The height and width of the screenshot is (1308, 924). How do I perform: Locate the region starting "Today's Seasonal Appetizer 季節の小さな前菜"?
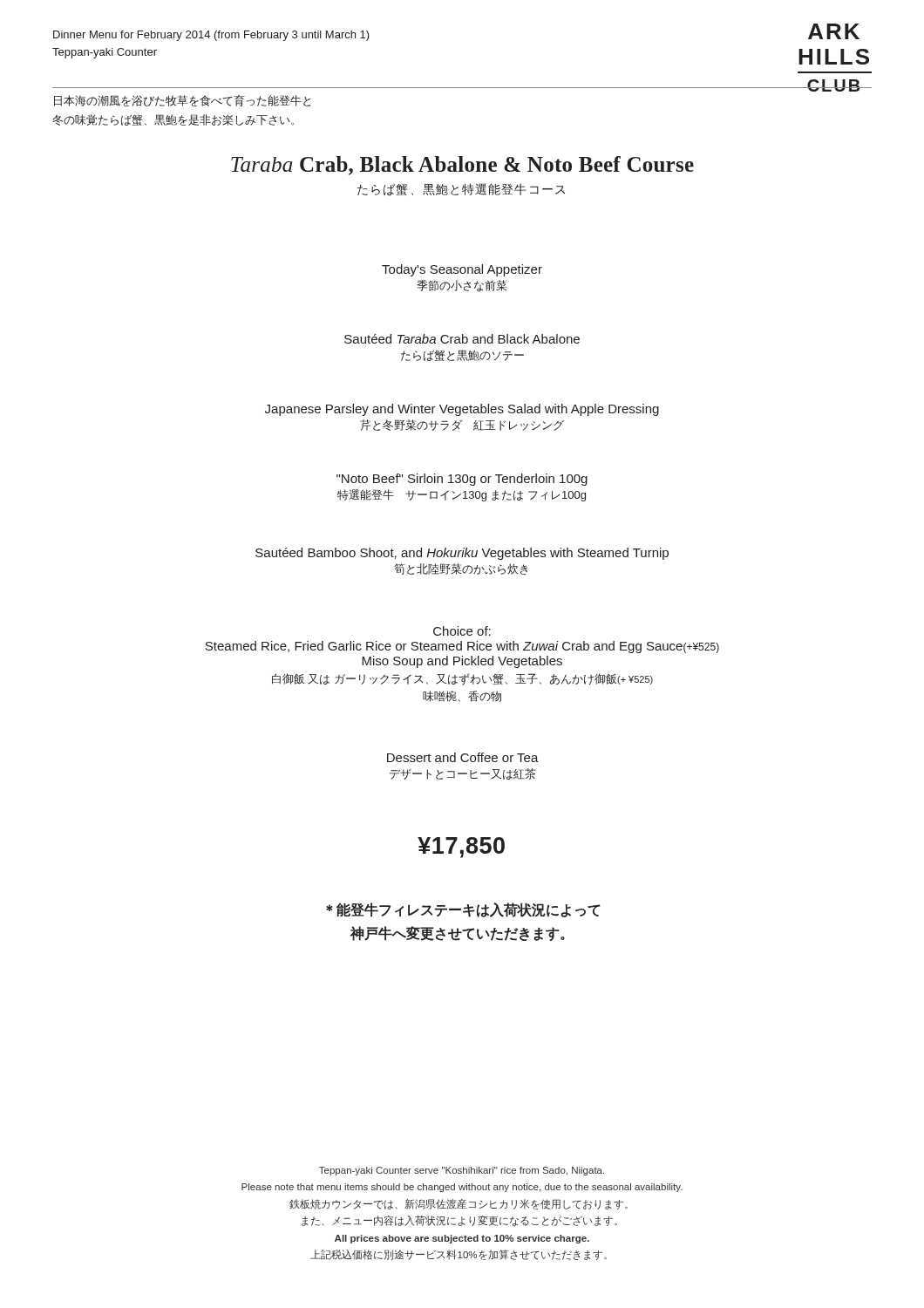tap(462, 278)
